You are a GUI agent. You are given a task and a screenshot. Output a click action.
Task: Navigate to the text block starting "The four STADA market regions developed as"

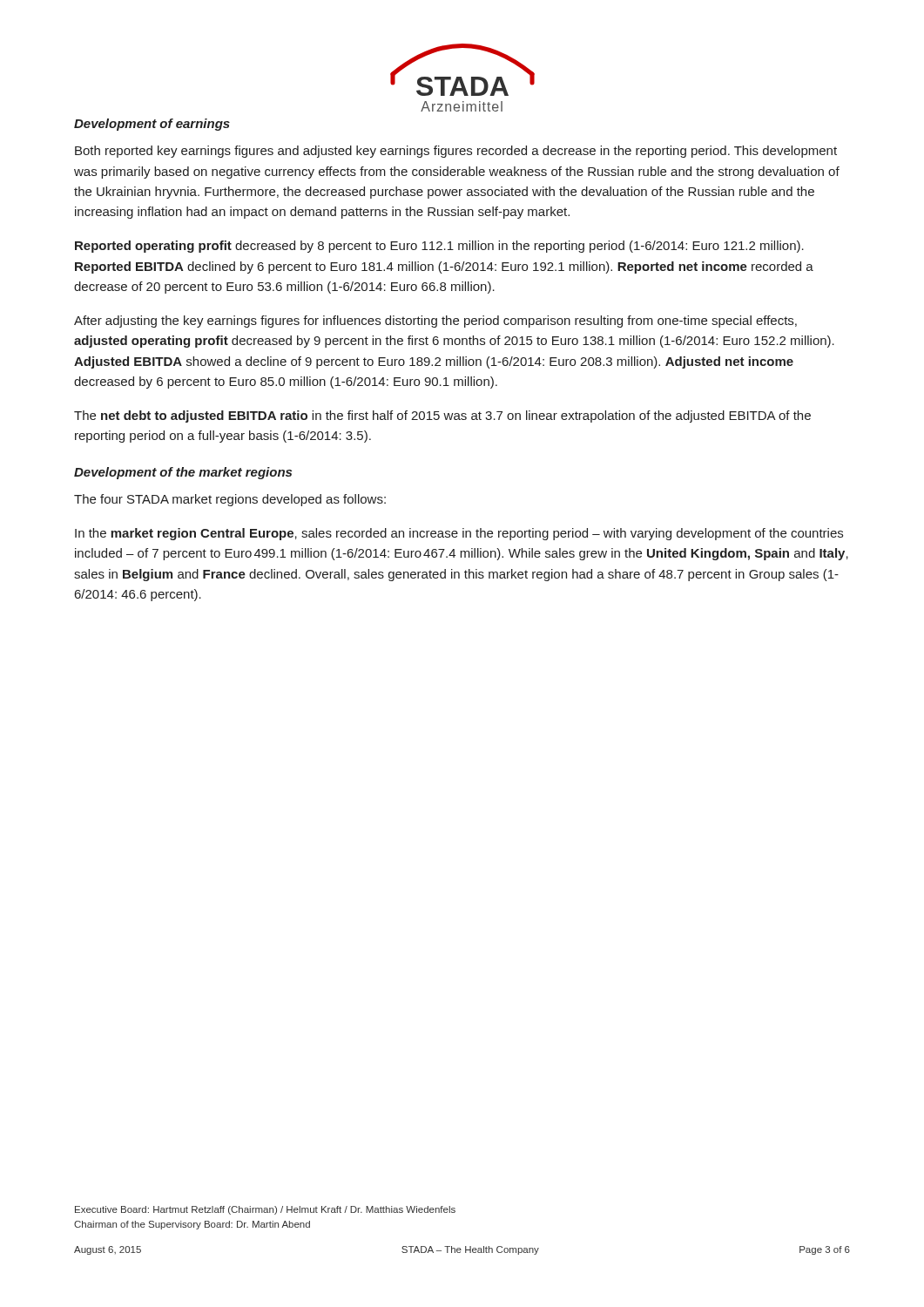(230, 500)
